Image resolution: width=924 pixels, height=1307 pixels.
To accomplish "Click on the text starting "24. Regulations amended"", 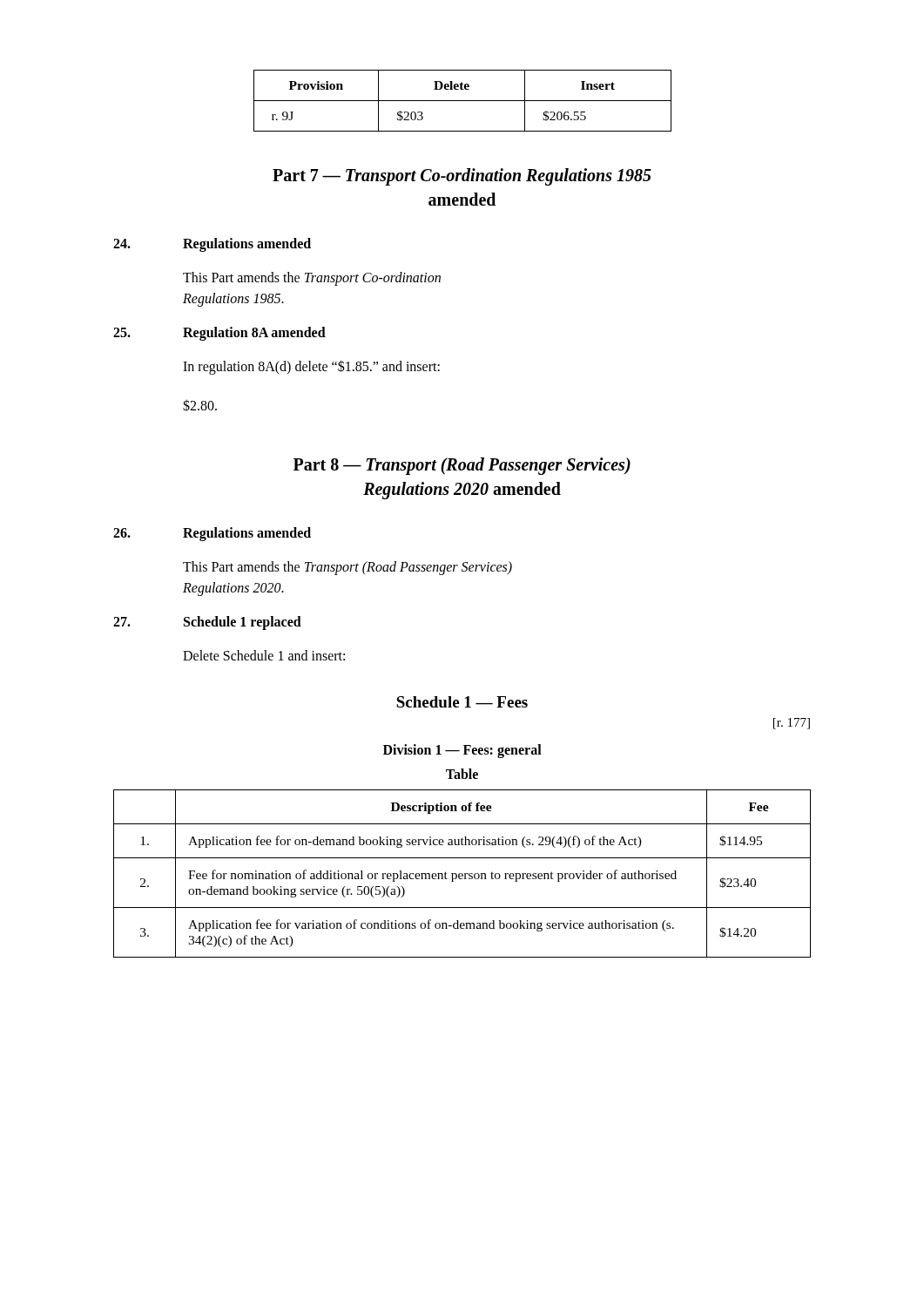I will click(212, 245).
